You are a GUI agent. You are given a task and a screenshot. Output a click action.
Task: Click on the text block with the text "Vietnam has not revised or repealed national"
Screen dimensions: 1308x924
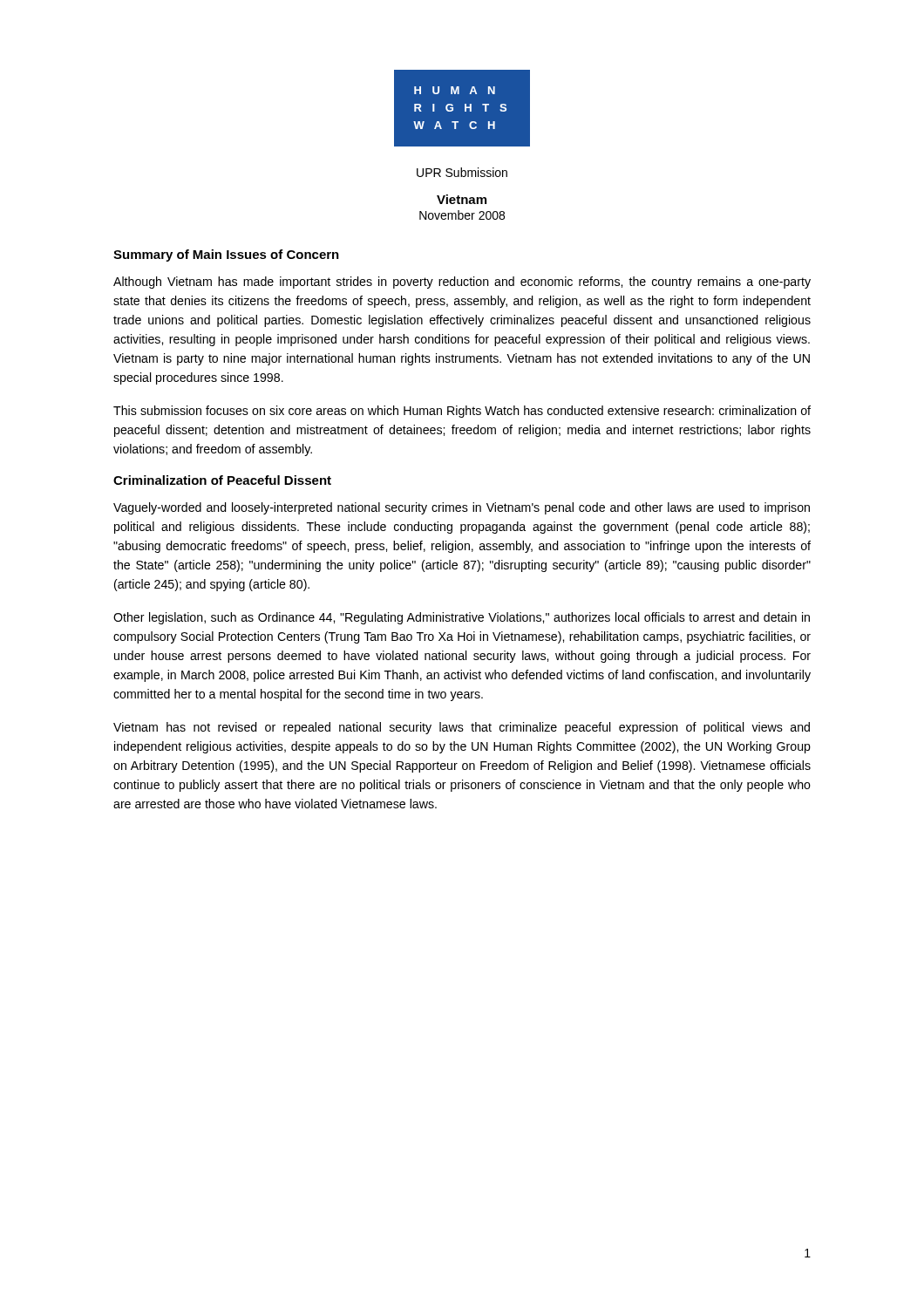coord(462,766)
